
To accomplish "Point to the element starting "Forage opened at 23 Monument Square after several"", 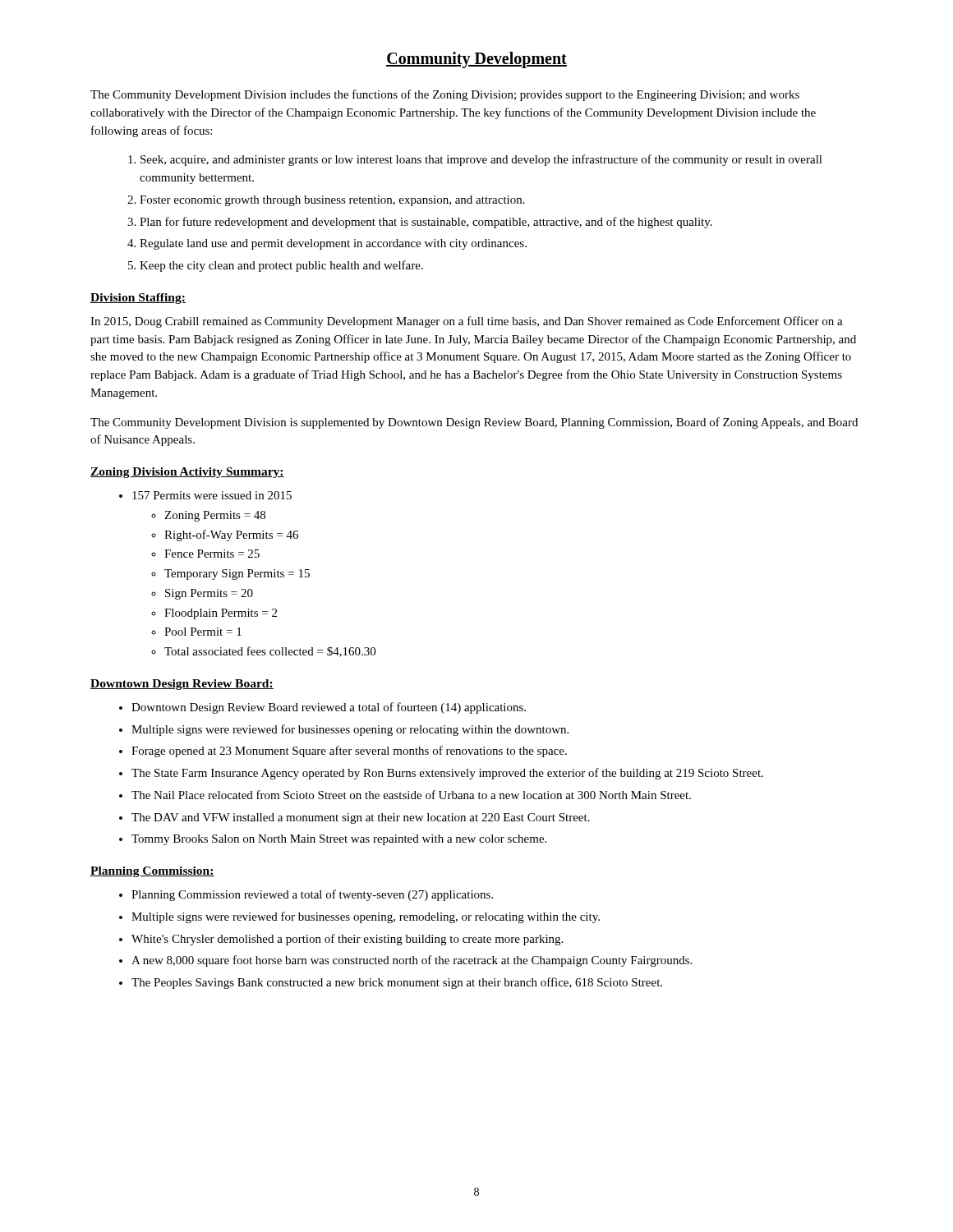I will coord(349,751).
